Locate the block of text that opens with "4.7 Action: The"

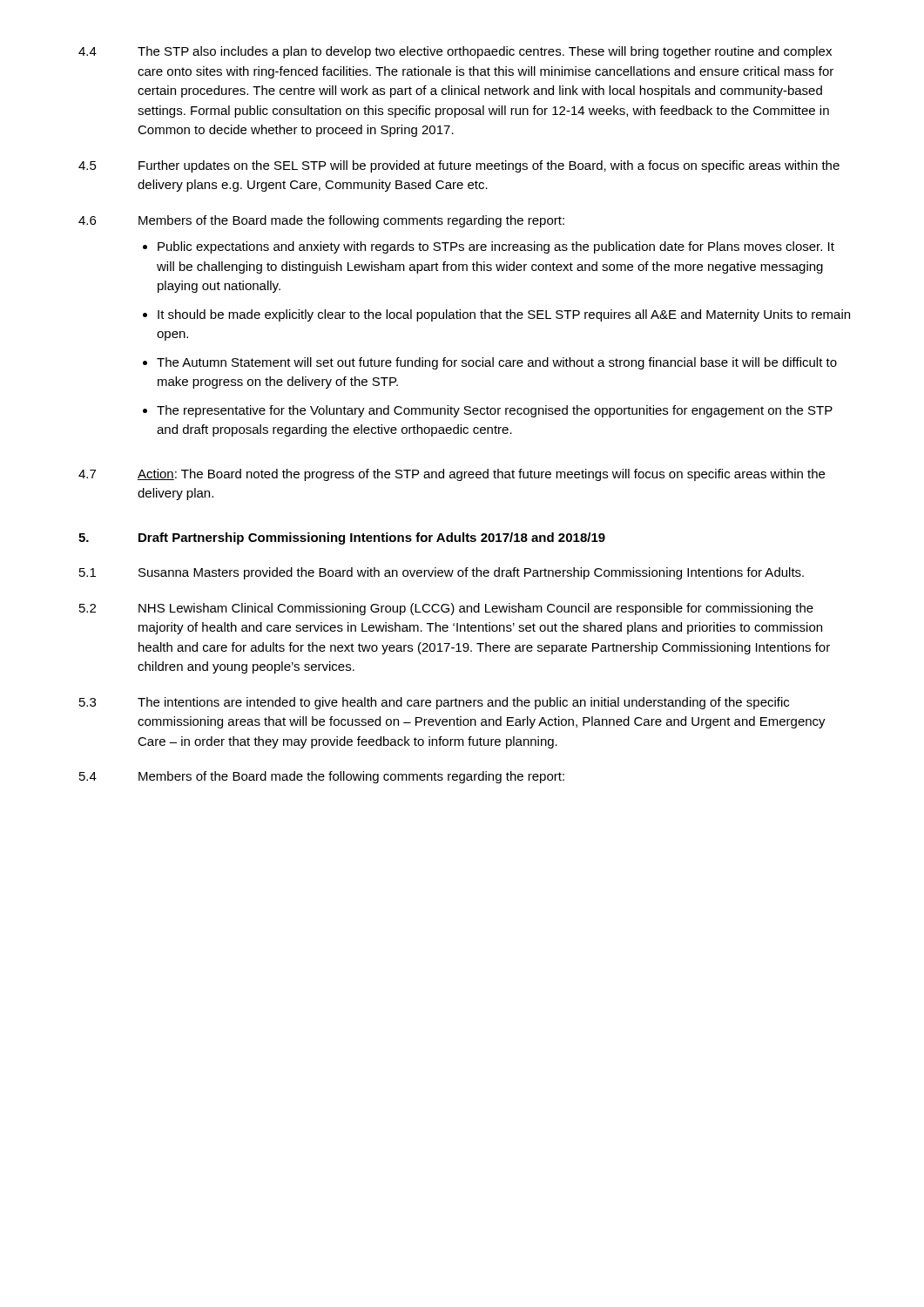[466, 484]
